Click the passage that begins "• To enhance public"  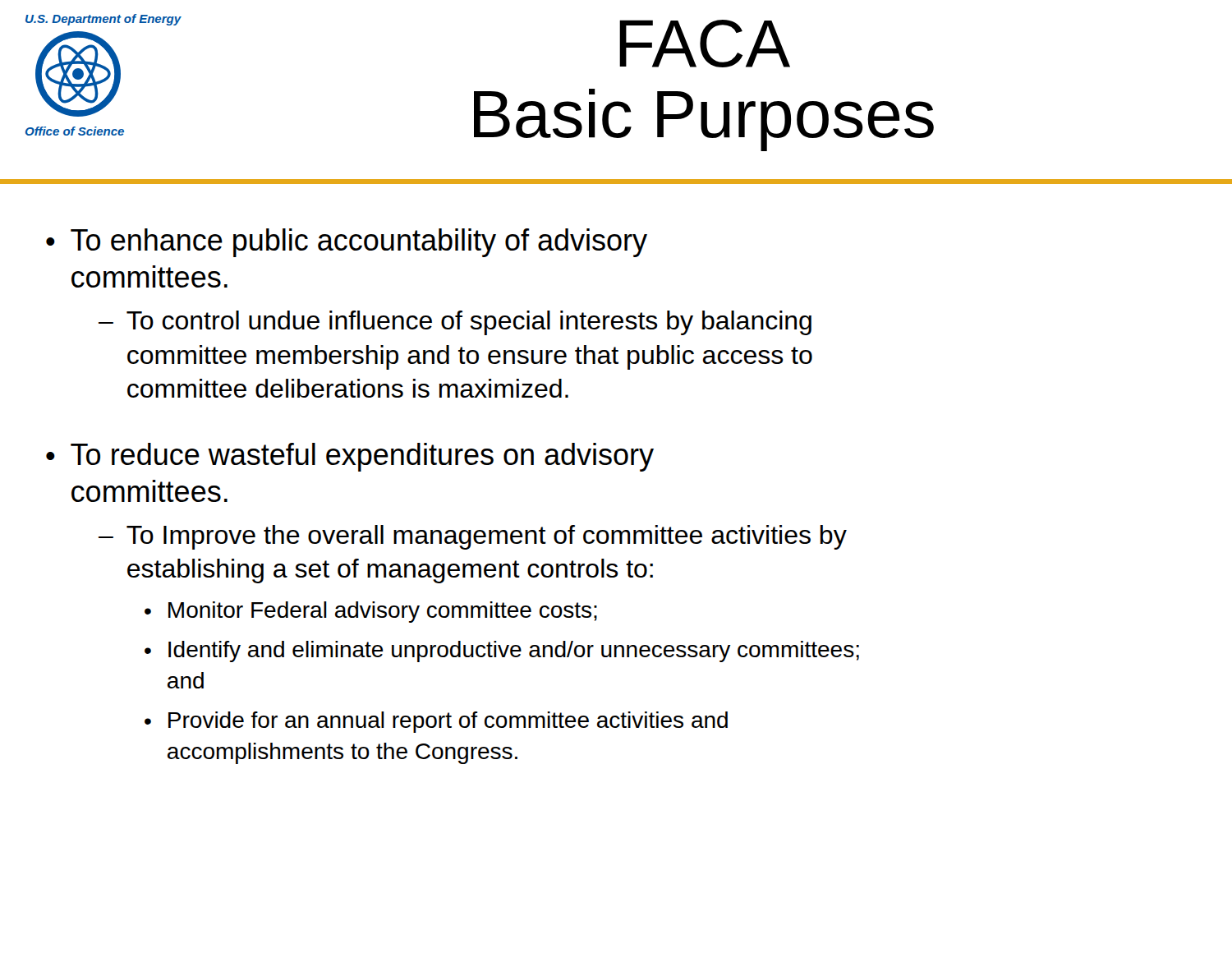coord(346,259)
